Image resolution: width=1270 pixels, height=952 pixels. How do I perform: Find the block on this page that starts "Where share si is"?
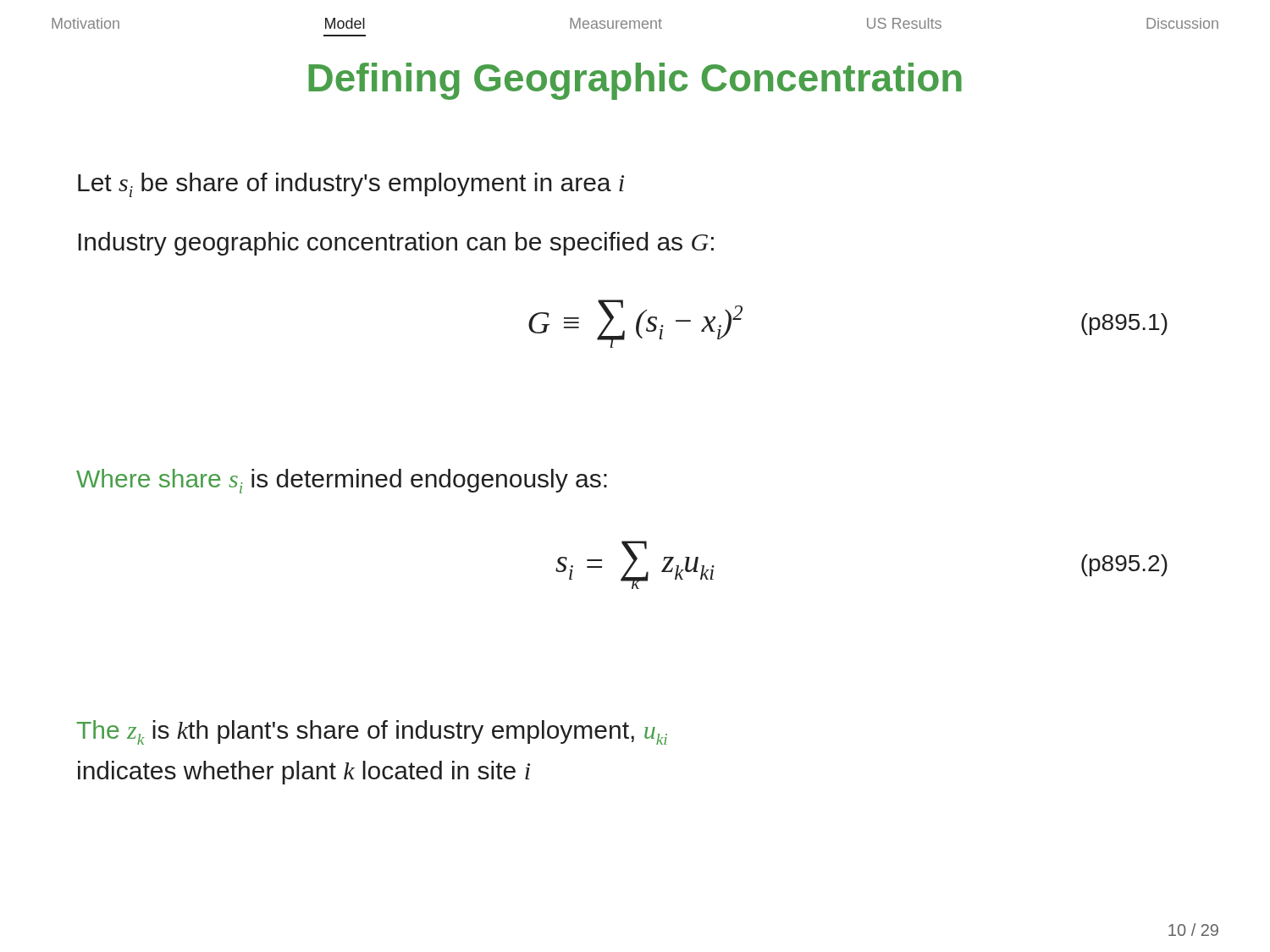tap(343, 481)
